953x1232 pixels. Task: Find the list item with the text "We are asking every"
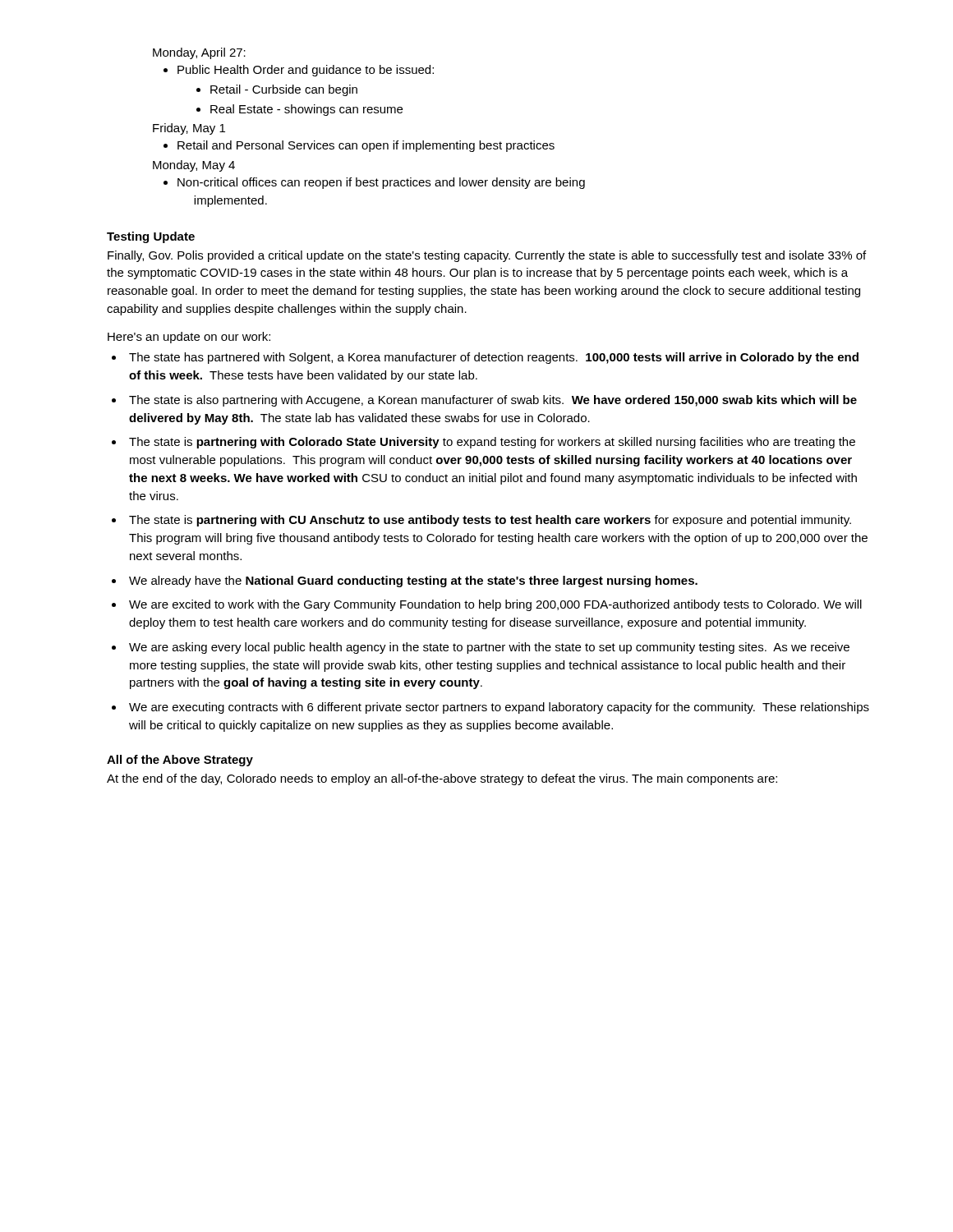[x=490, y=664]
